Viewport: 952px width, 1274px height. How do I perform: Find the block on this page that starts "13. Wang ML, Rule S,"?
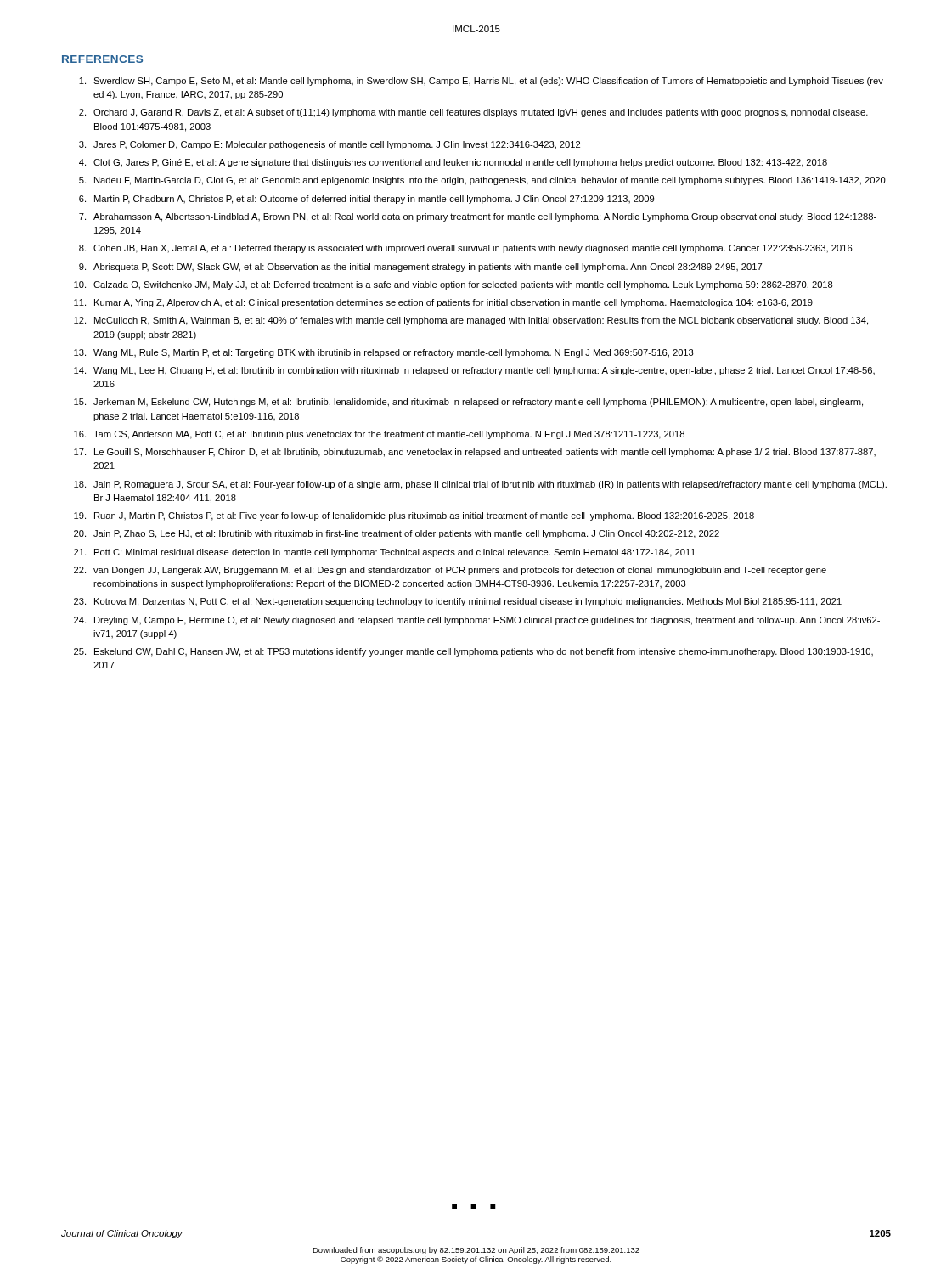click(476, 352)
